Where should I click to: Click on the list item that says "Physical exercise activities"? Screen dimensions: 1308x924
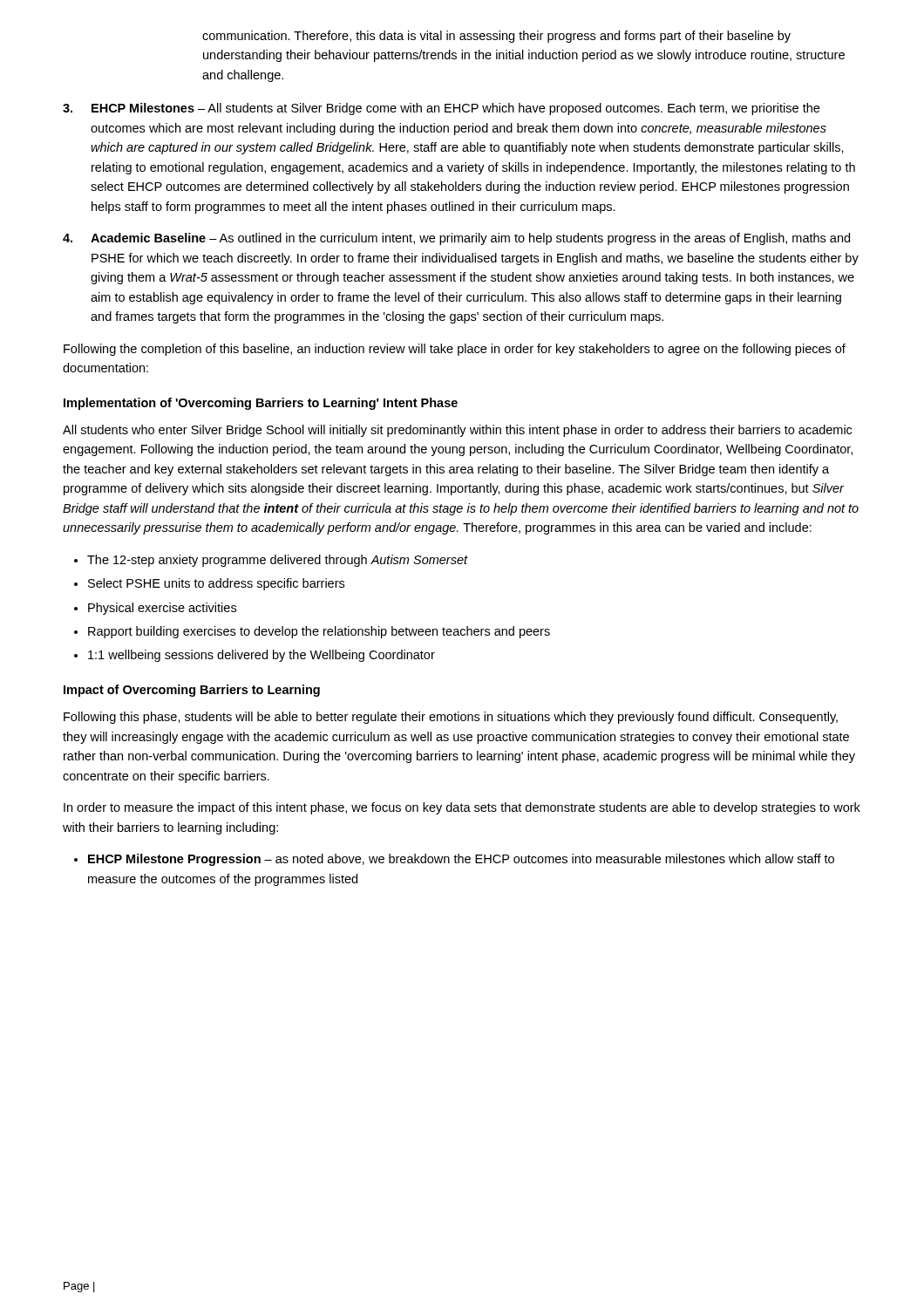pyautogui.click(x=162, y=607)
